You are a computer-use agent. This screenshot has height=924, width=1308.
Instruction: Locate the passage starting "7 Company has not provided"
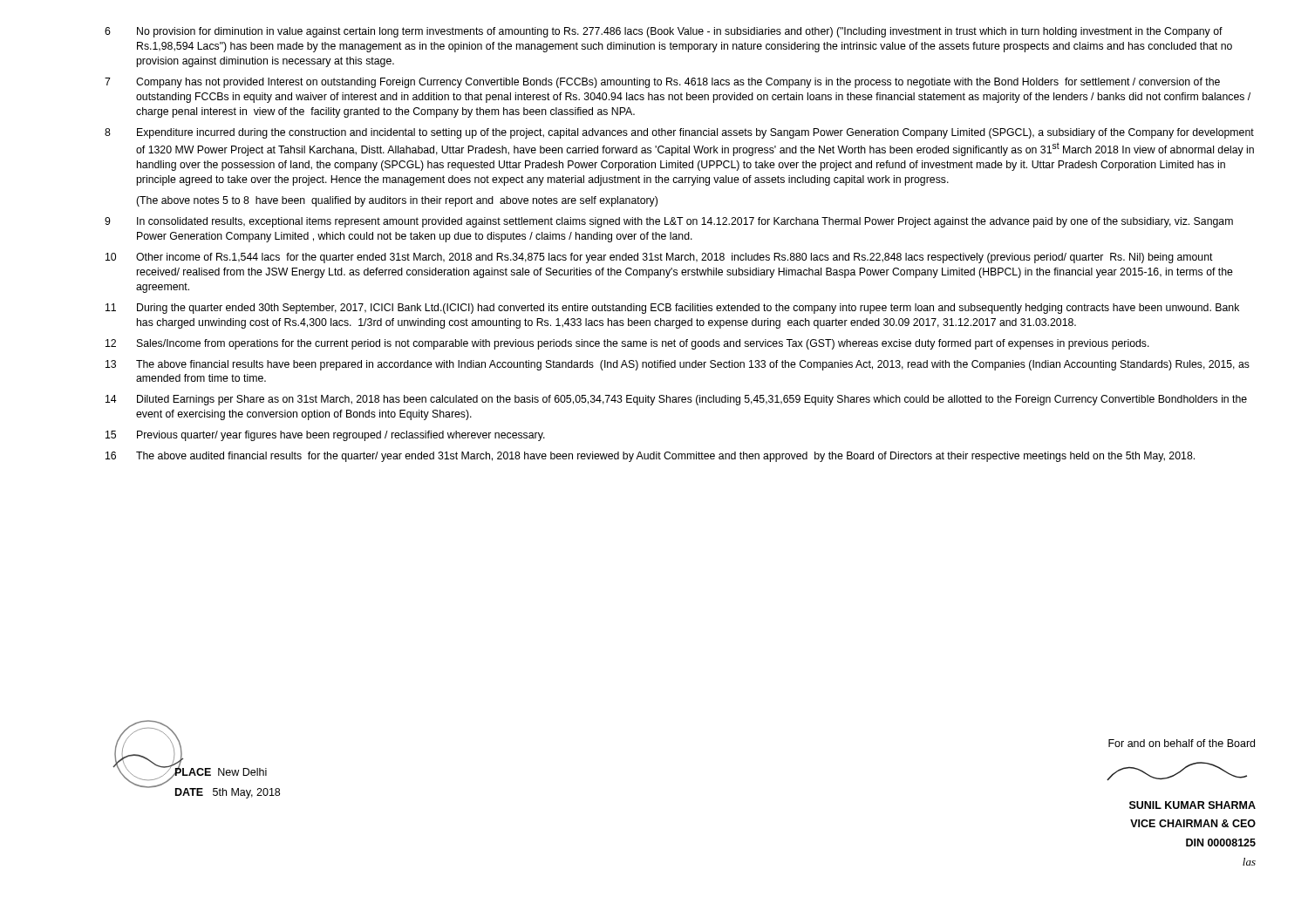(x=680, y=97)
